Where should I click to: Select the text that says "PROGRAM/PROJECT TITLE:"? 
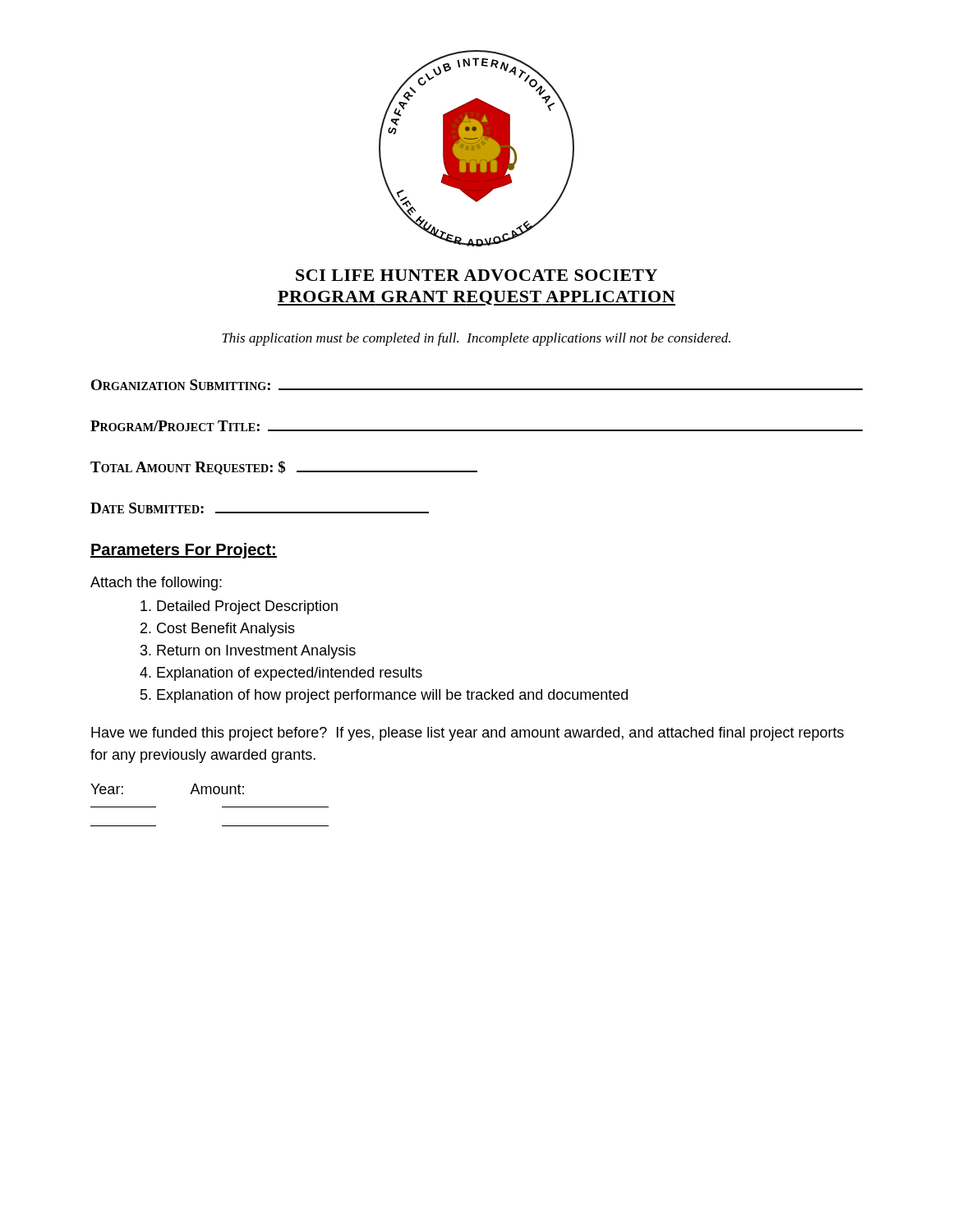tap(476, 426)
